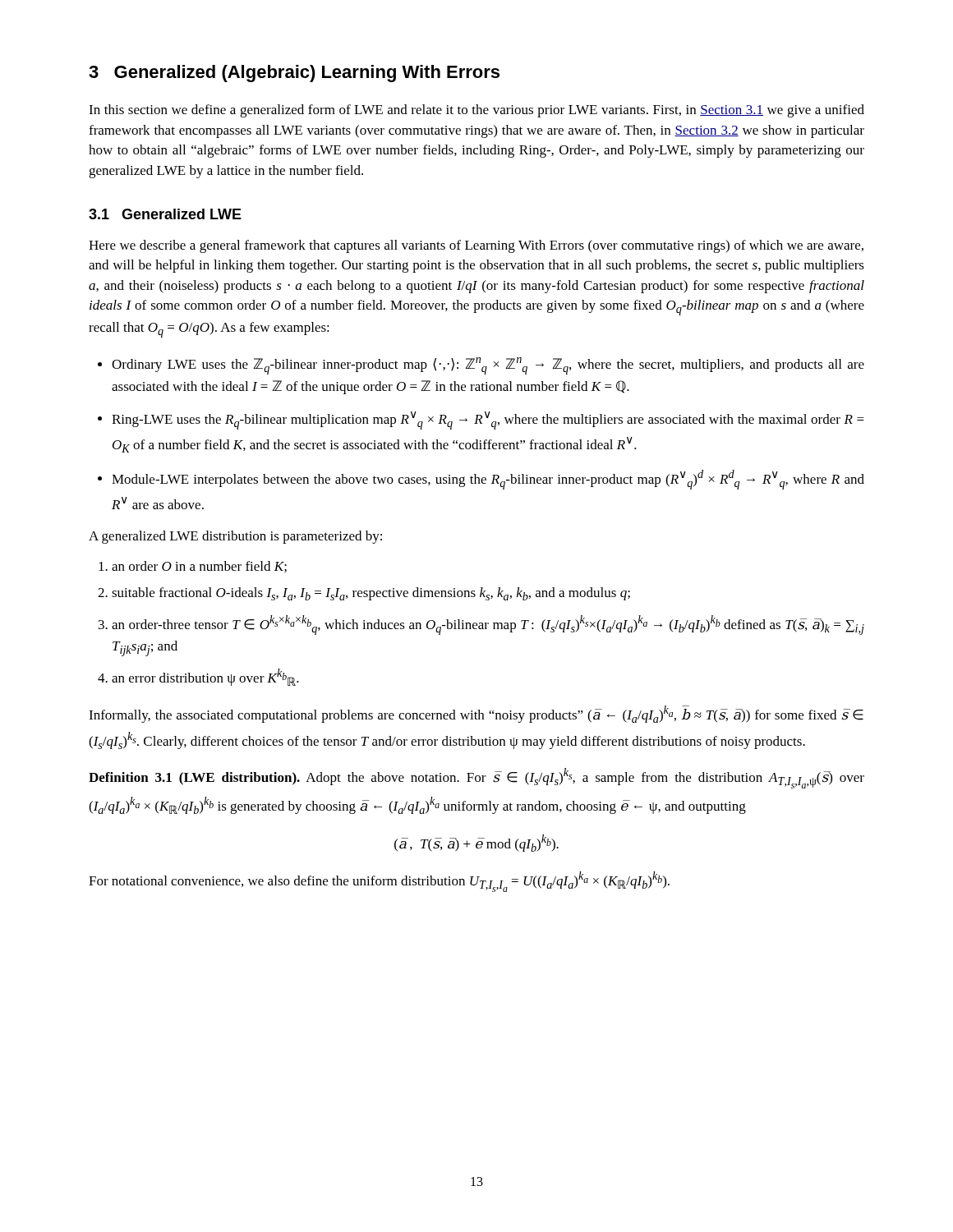The width and height of the screenshot is (953, 1232).
Task: Find the block on this page that starts "A generalized LWE distribution is parameterized"
Action: coord(235,537)
